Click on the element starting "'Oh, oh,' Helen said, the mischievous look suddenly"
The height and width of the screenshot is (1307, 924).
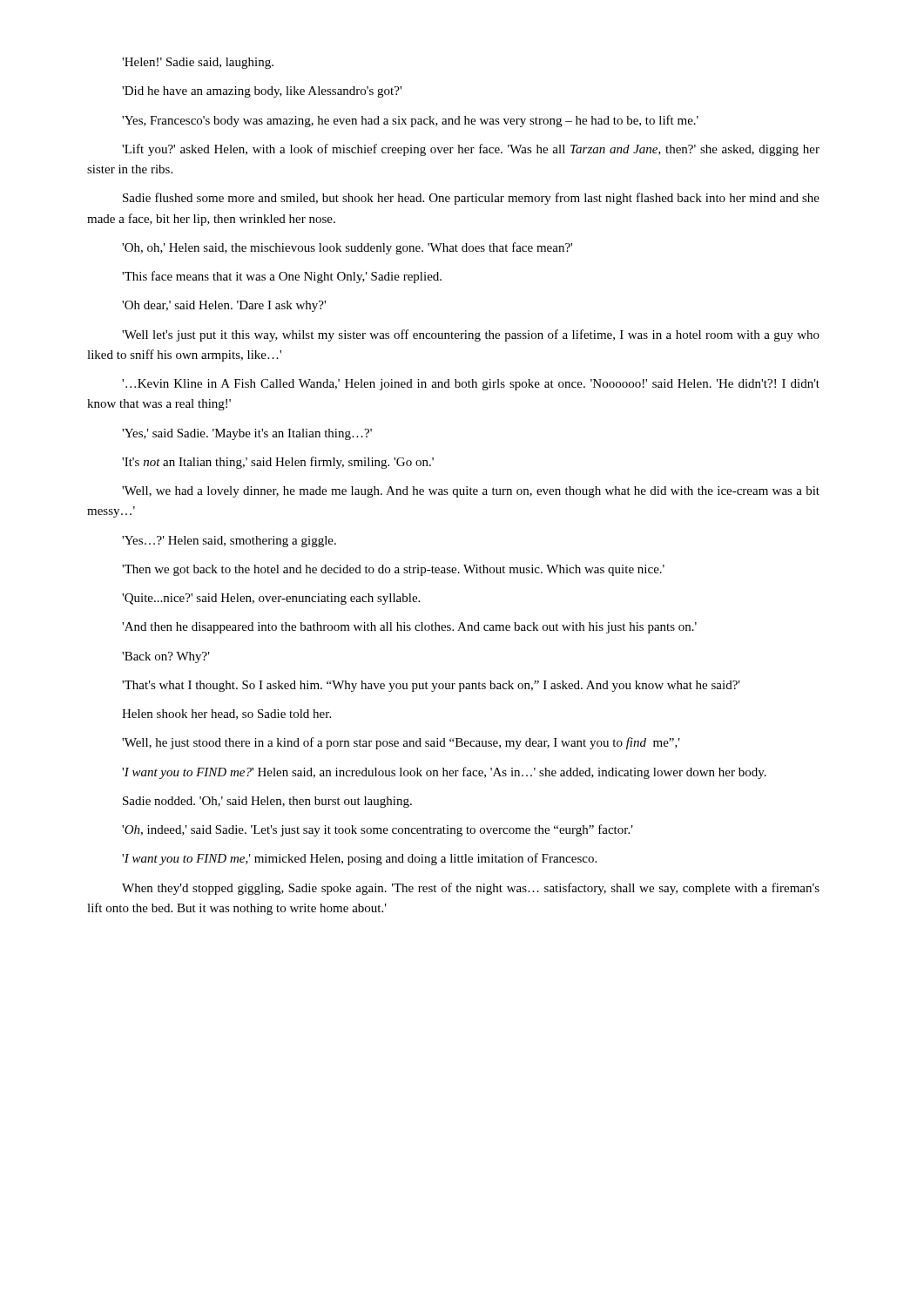(347, 247)
